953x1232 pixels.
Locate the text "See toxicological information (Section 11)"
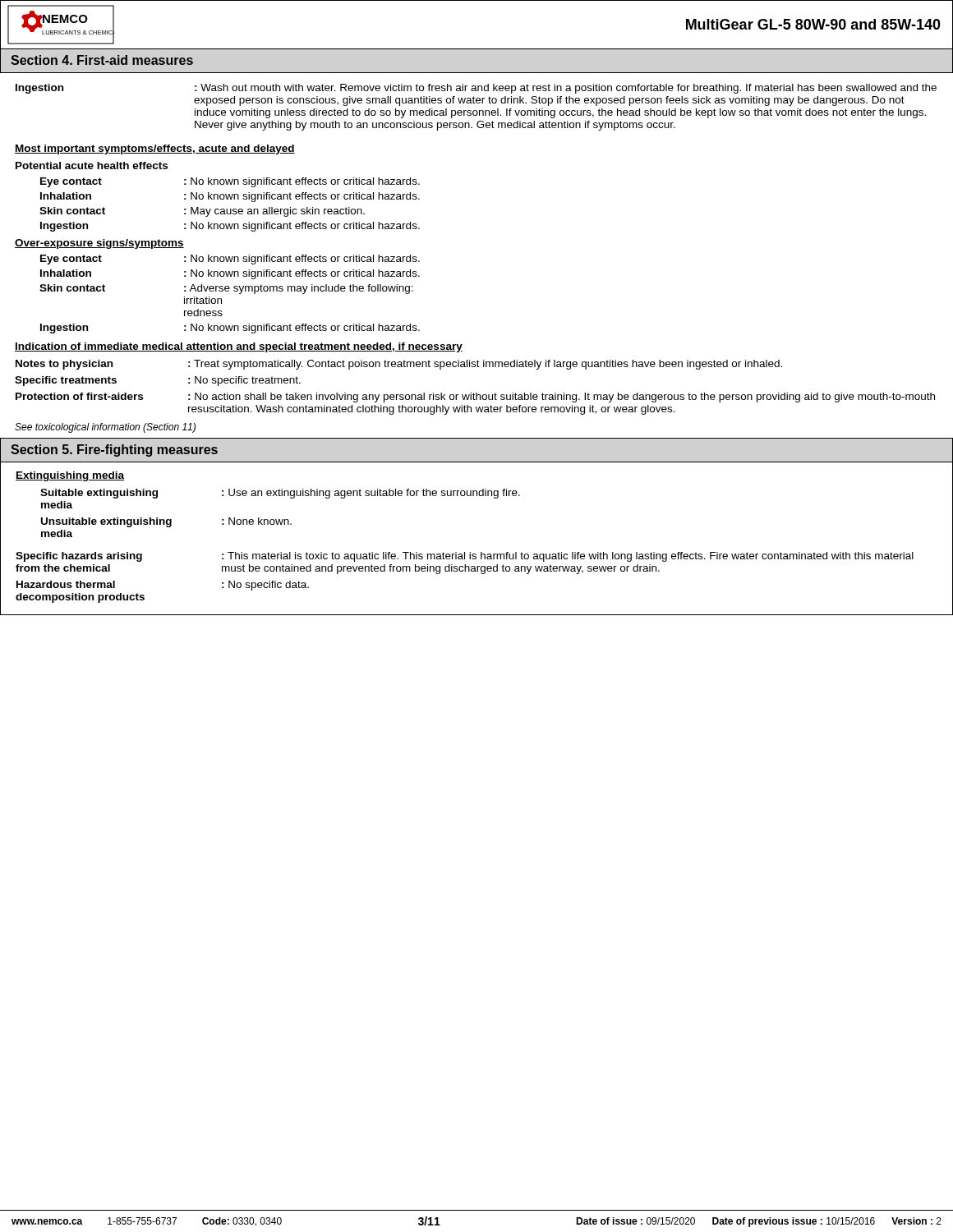coord(105,427)
